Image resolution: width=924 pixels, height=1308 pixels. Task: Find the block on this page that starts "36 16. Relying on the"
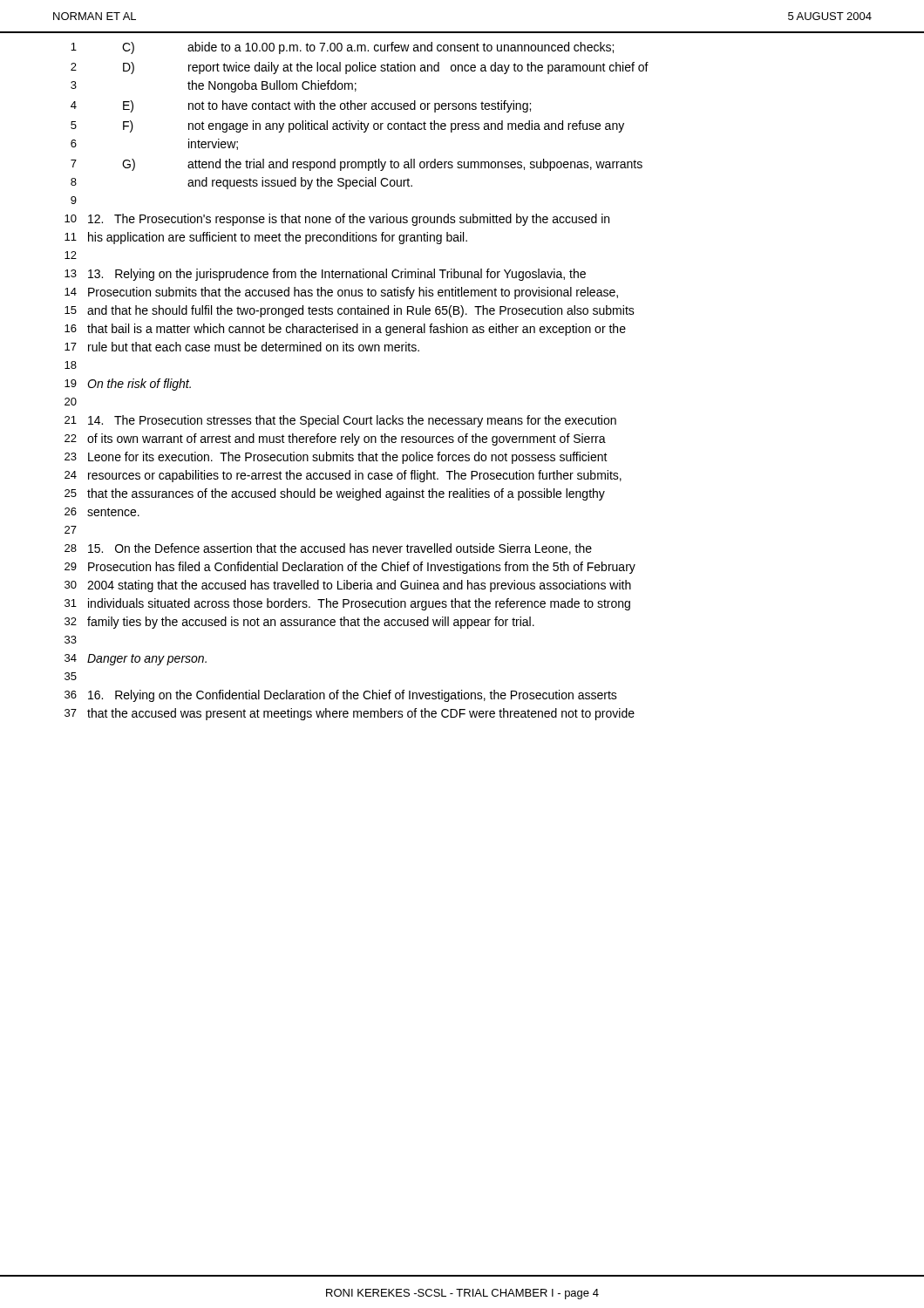tap(462, 695)
